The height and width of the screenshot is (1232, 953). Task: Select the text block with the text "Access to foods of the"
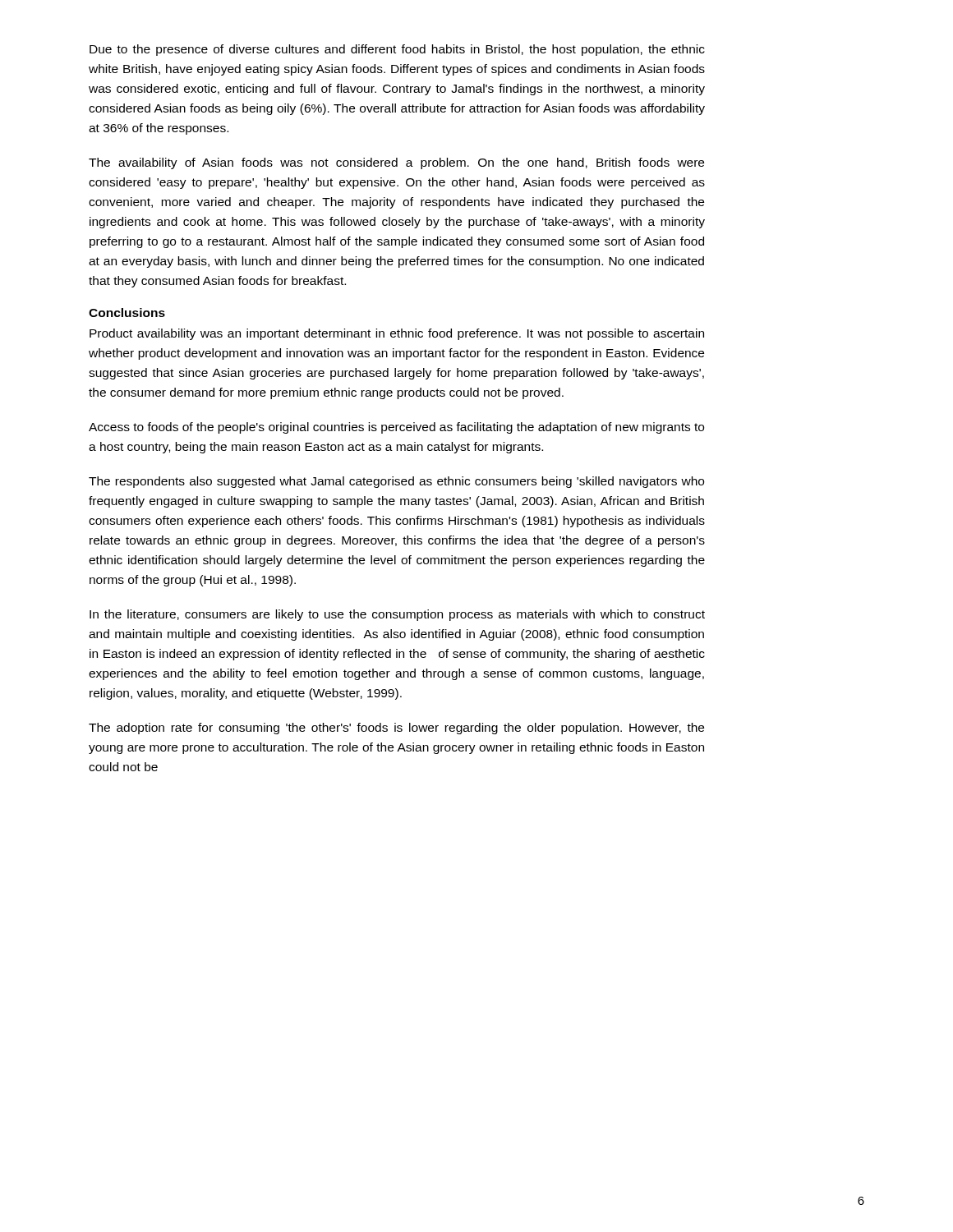pyautogui.click(x=397, y=437)
